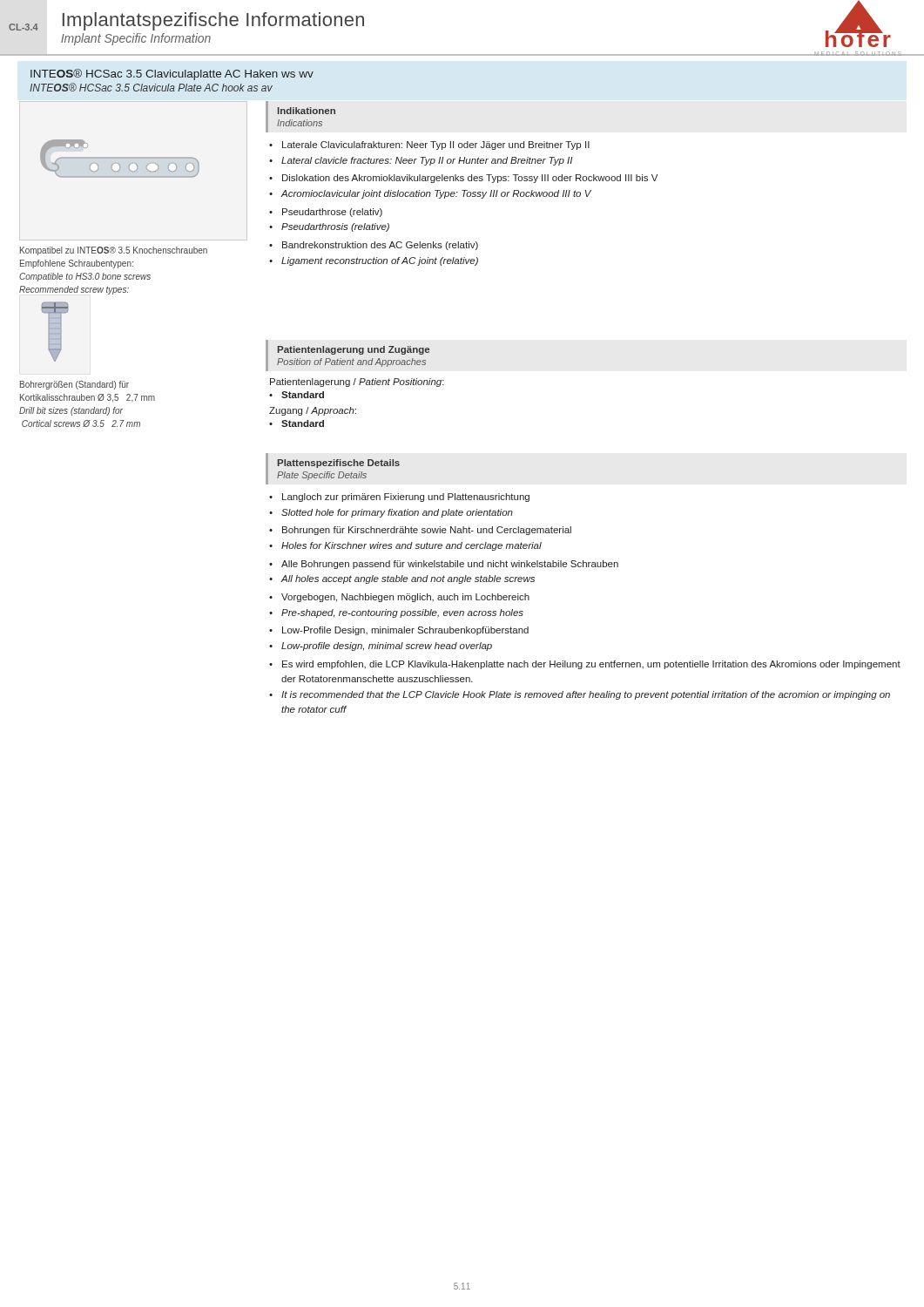Locate the section header that reads "Plattenspezifische Details Plate"
The height and width of the screenshot is (1307, 924).
338,469
